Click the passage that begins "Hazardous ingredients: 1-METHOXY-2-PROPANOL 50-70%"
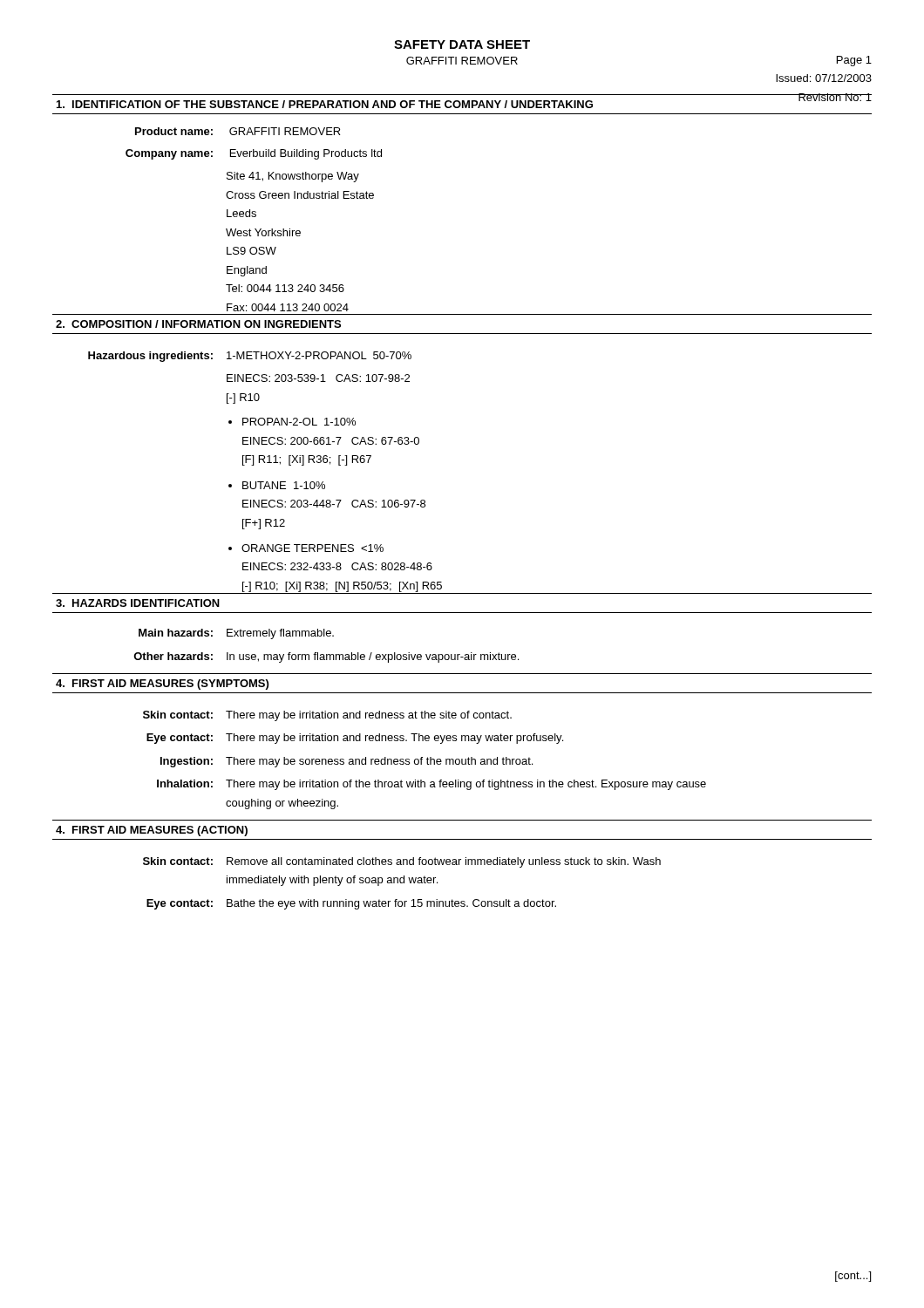Screen dimensions: 1308x924 pyautogui.click(x=250, y=357)
